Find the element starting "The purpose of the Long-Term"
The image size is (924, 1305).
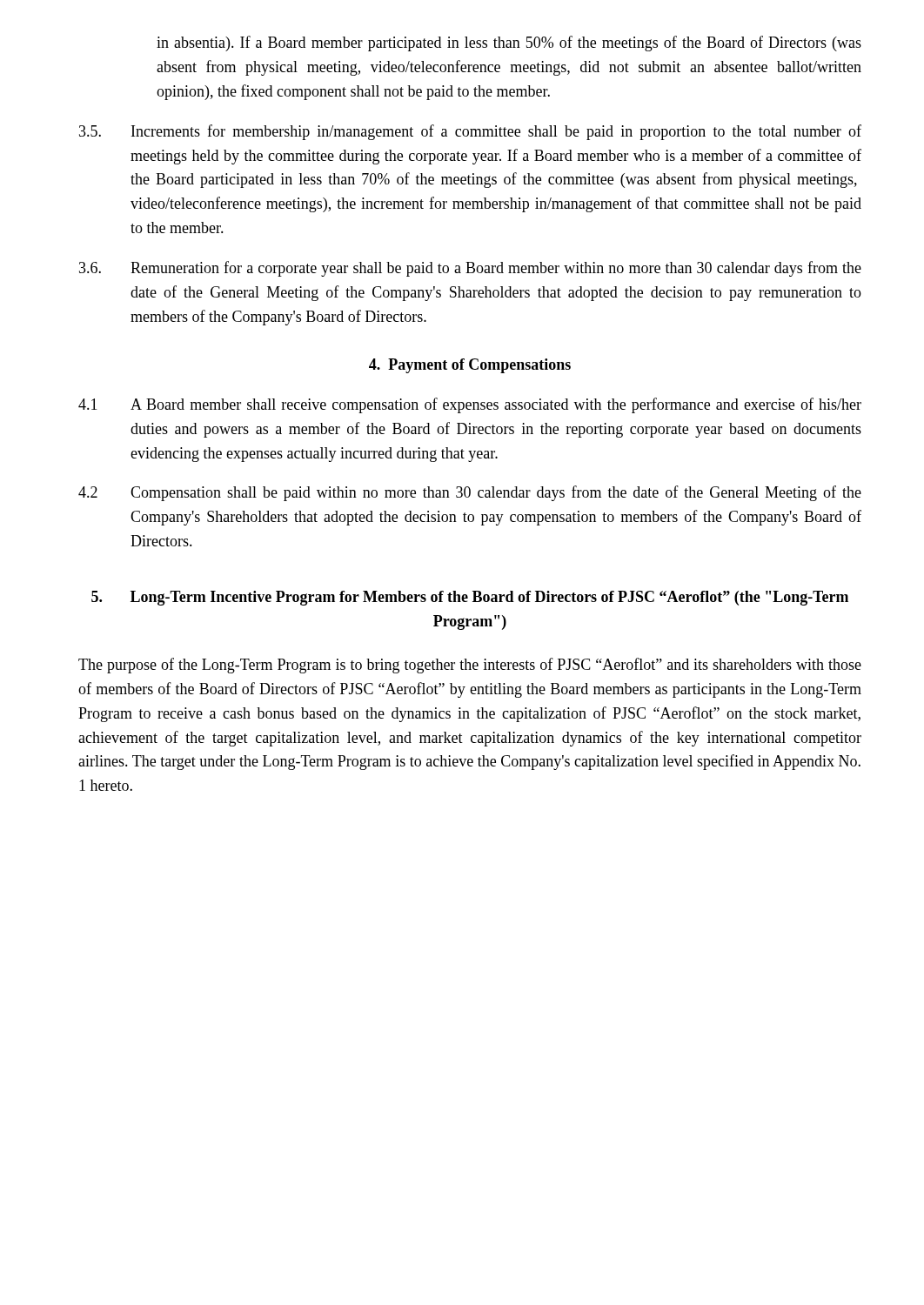[470, 725]
